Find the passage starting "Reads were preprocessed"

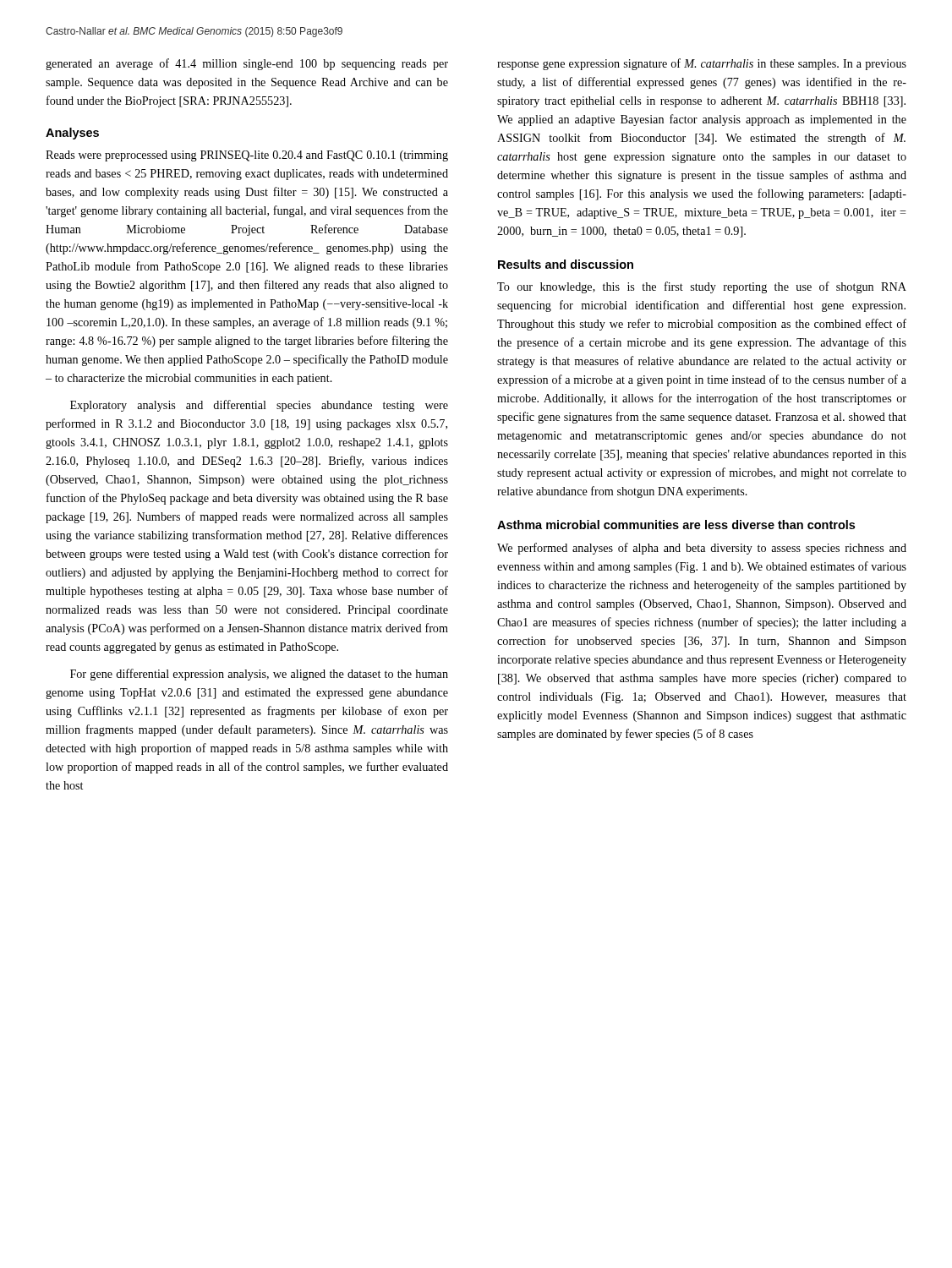[247, 267]
